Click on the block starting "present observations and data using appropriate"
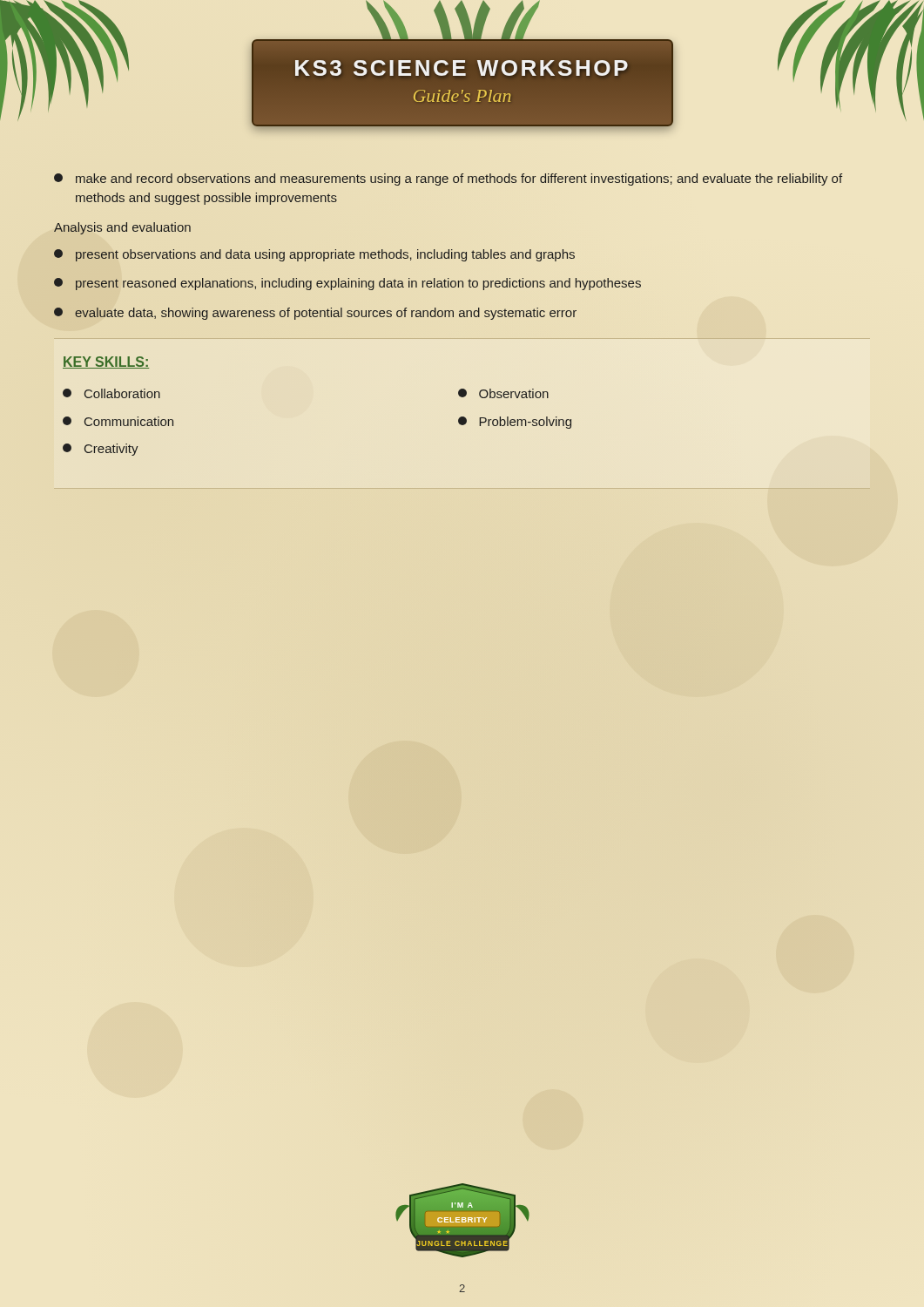The height and width of the screenshot is (1307, 924). (x=315, y=254)
